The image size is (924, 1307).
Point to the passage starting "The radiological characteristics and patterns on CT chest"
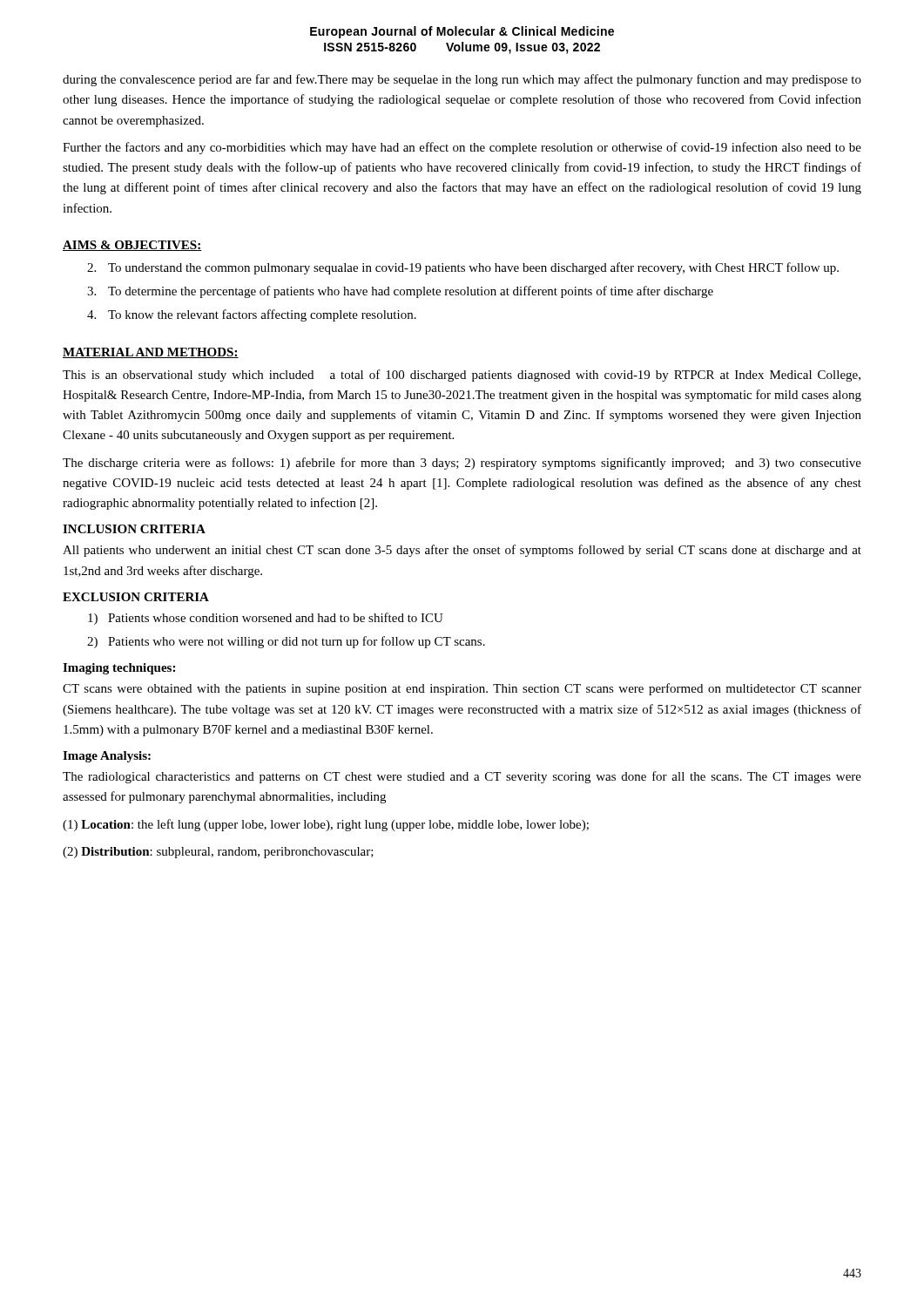462,786
